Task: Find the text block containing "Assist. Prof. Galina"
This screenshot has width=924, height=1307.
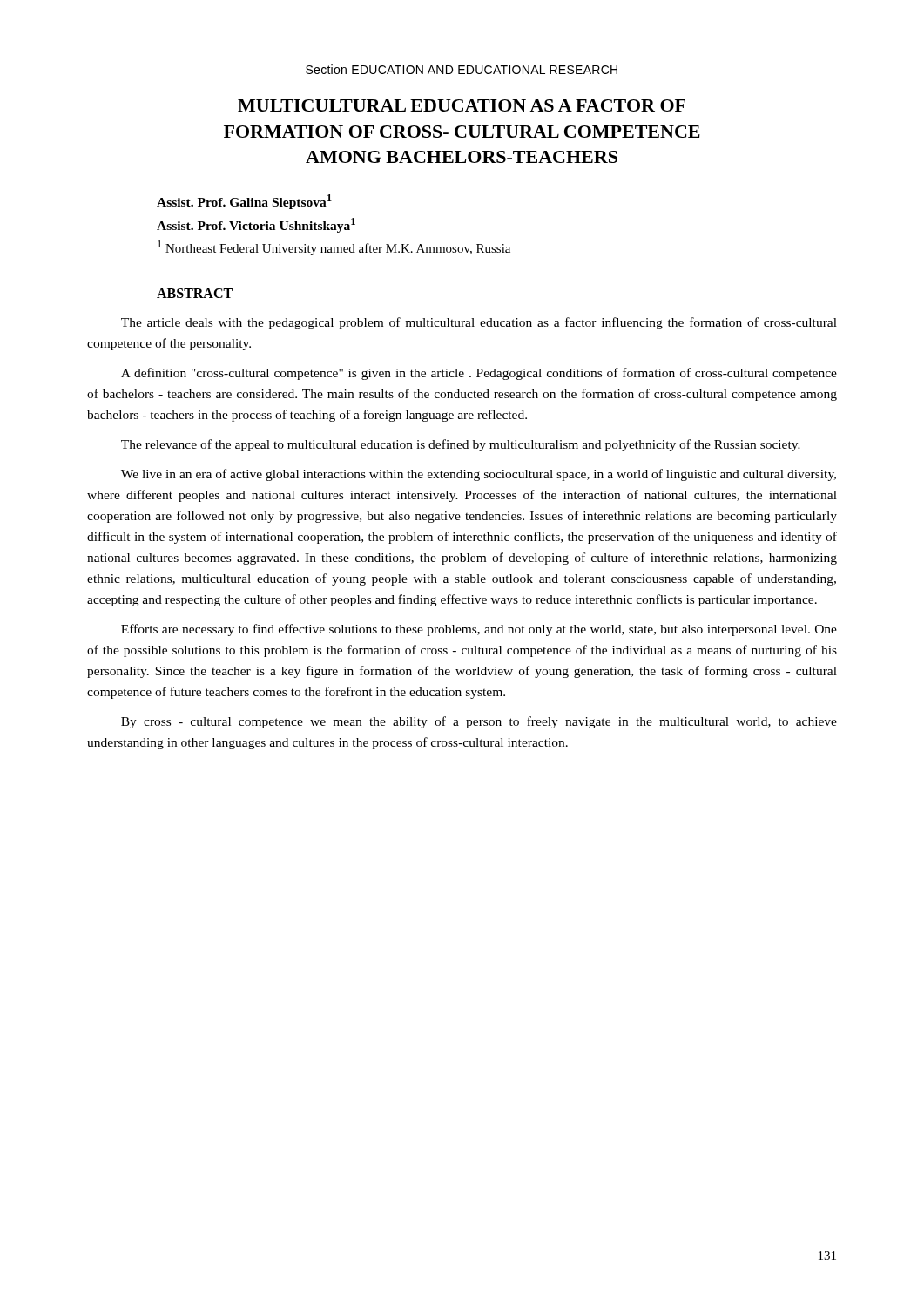Action: tap(244, 202)
